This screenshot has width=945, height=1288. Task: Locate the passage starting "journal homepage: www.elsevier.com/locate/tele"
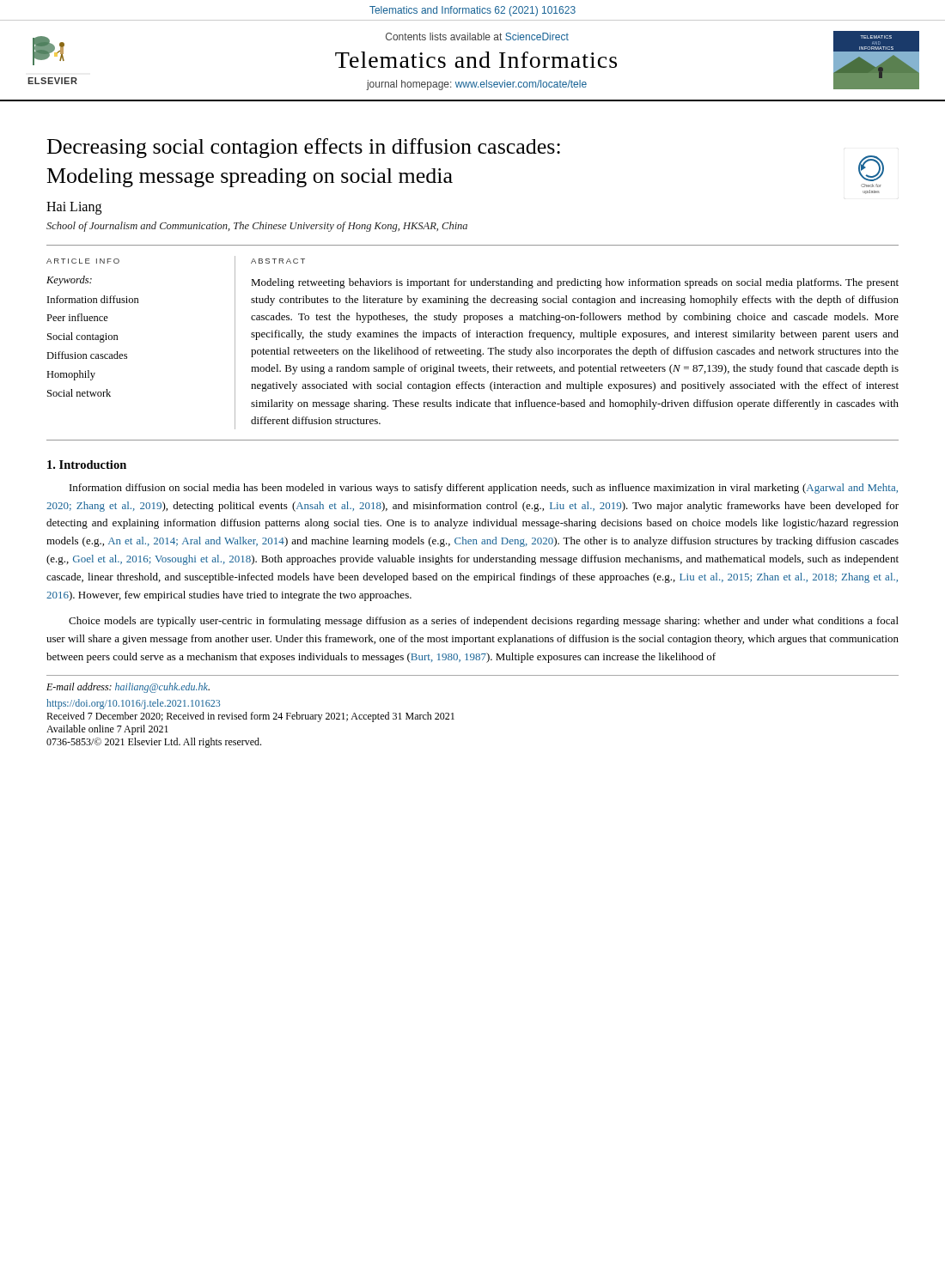(477, 84)
